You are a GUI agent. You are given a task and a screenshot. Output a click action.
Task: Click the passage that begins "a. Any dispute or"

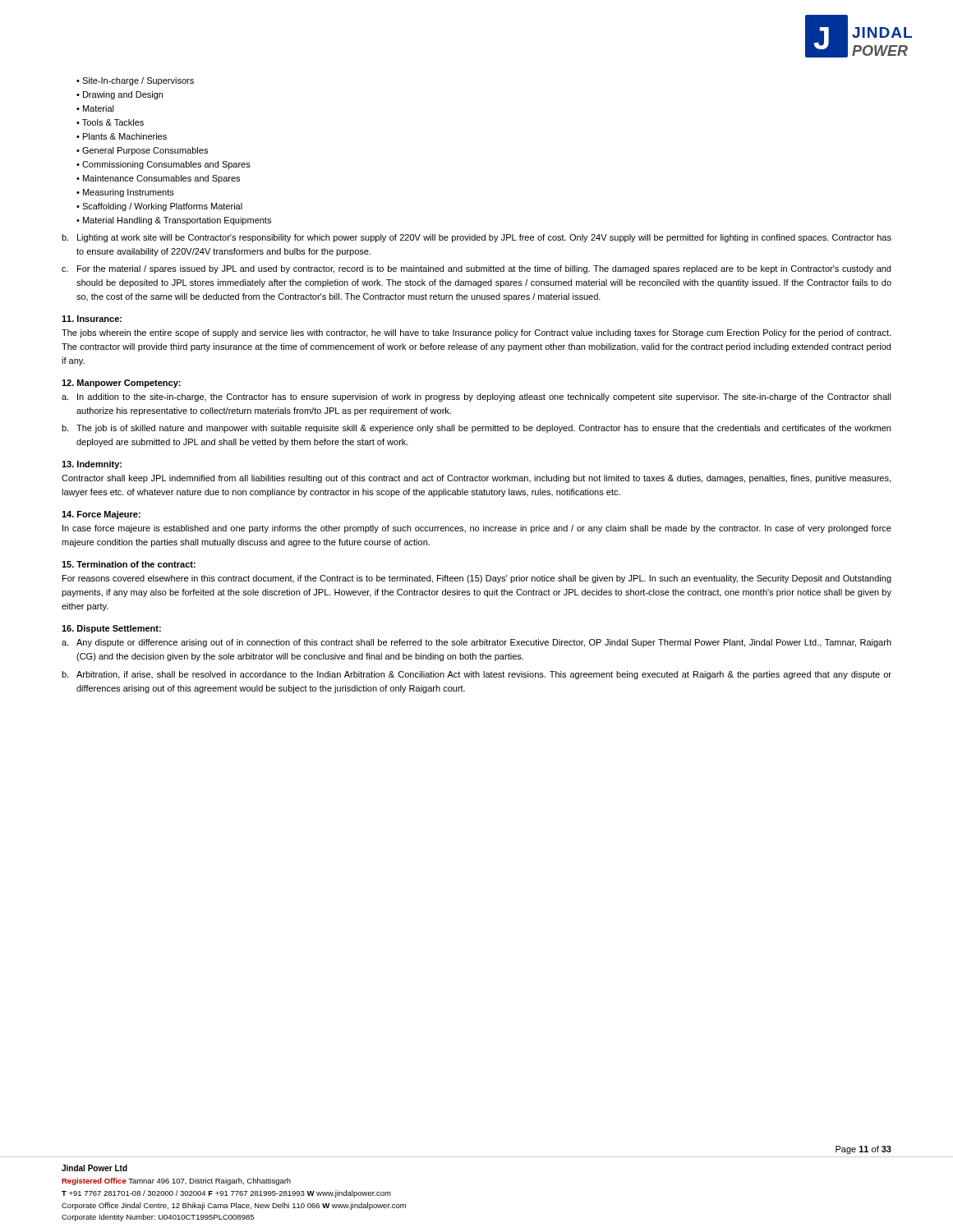click(x=476, y=650)
